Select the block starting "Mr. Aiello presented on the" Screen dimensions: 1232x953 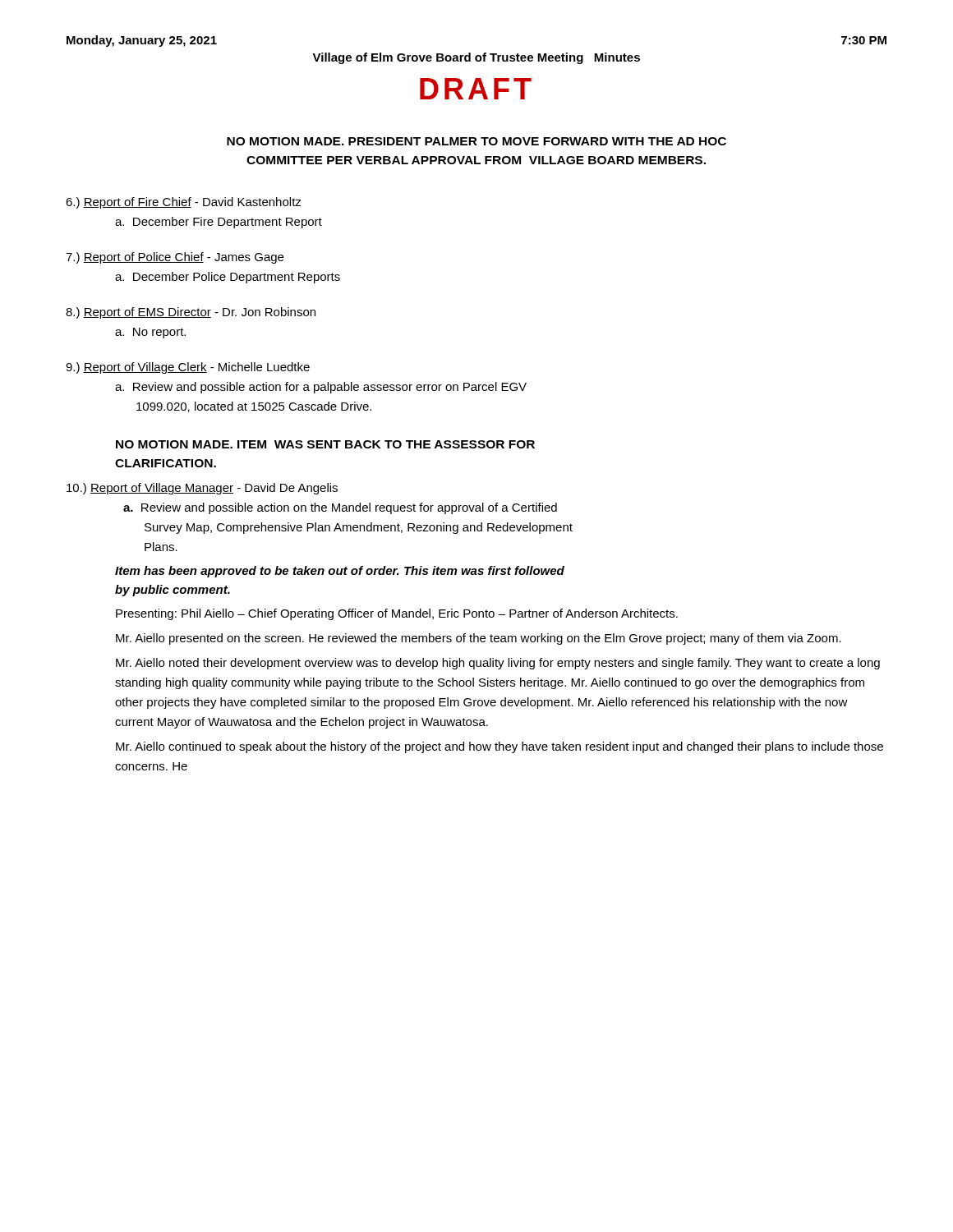[x=478, y=638]
